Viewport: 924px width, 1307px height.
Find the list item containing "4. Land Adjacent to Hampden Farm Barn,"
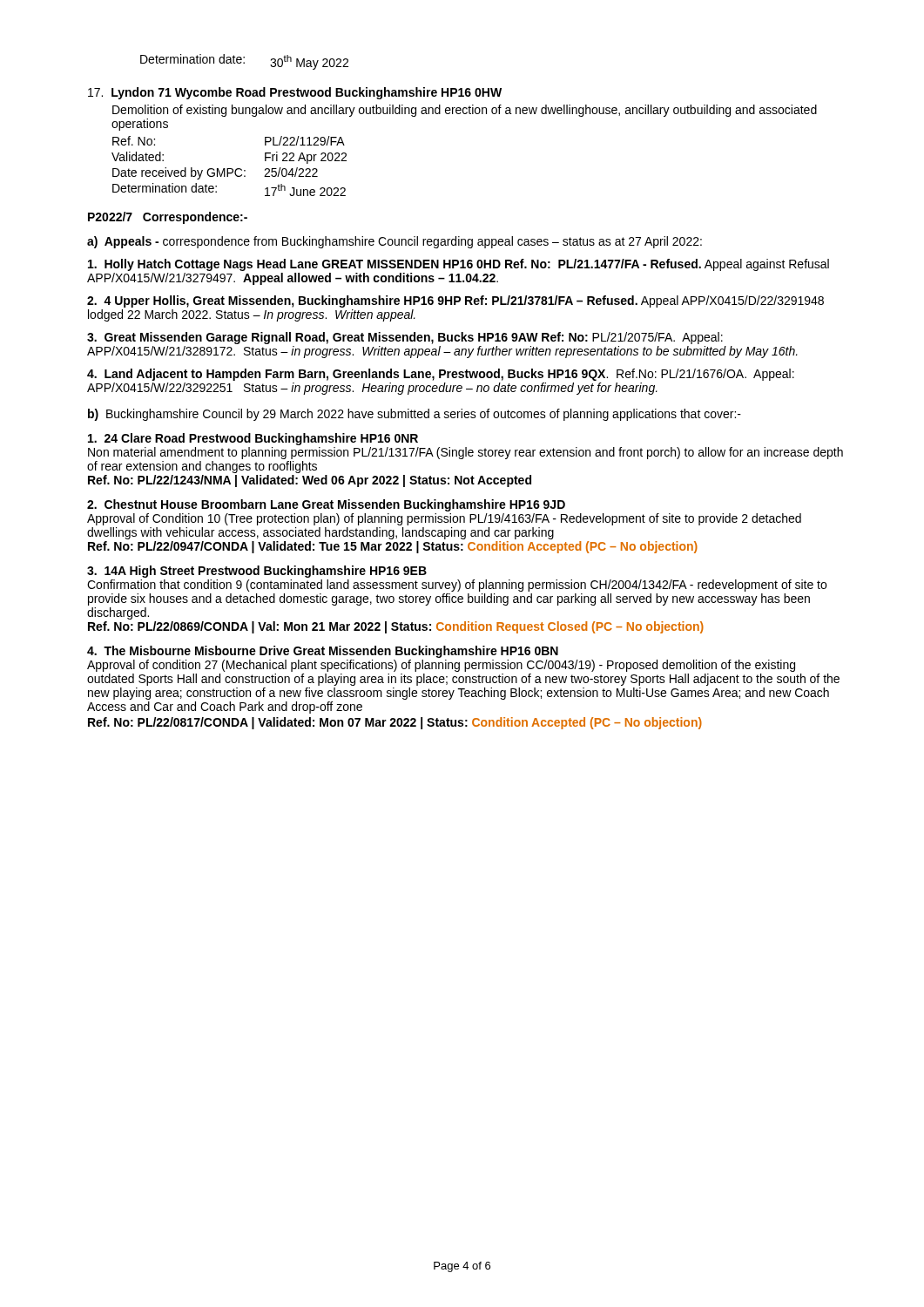pyautogui.click(x=441, y=381)
